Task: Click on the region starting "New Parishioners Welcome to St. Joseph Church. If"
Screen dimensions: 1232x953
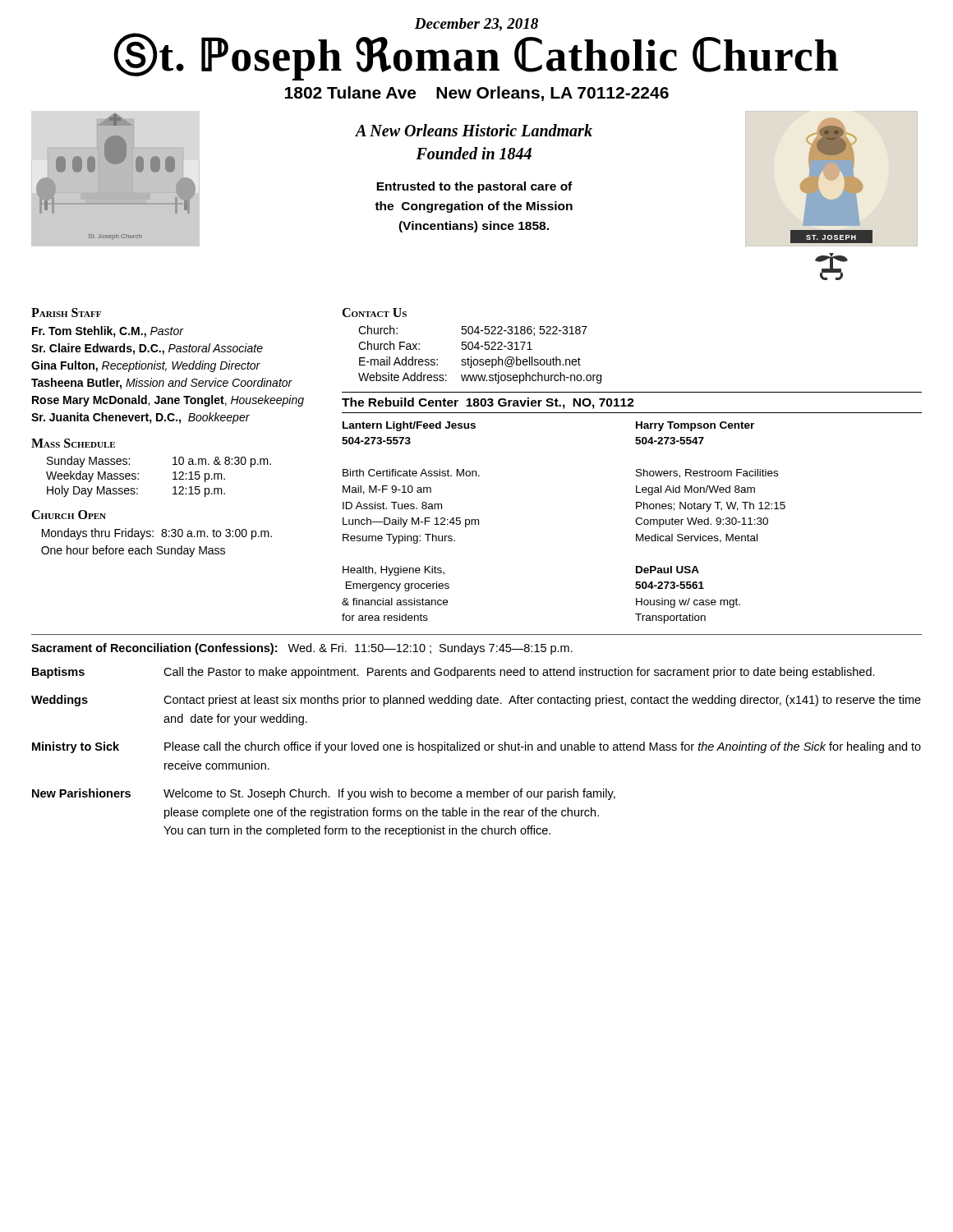Action: coord(476,812)
